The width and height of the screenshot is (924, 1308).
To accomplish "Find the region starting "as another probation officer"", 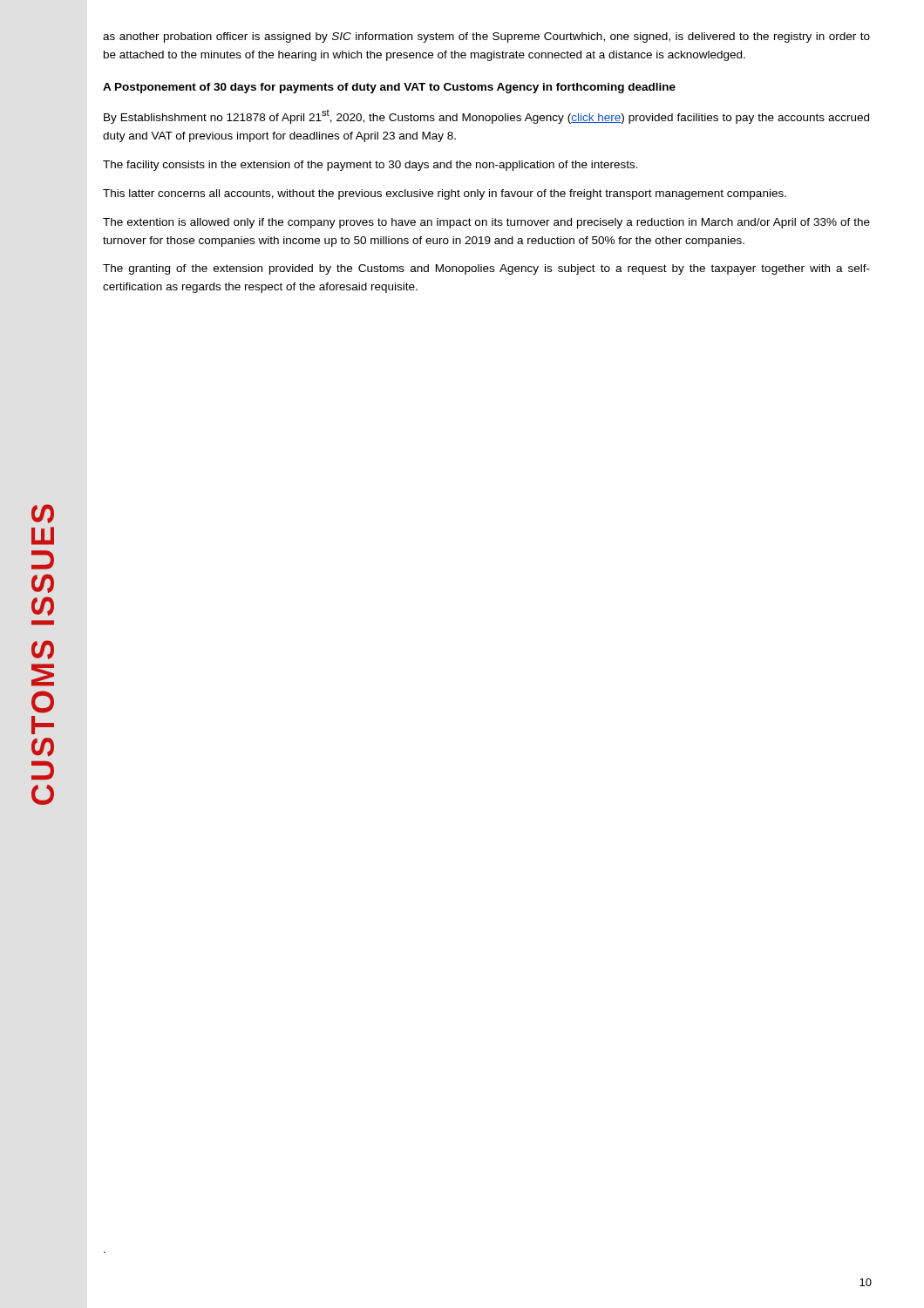I will [x=486, y=46].
